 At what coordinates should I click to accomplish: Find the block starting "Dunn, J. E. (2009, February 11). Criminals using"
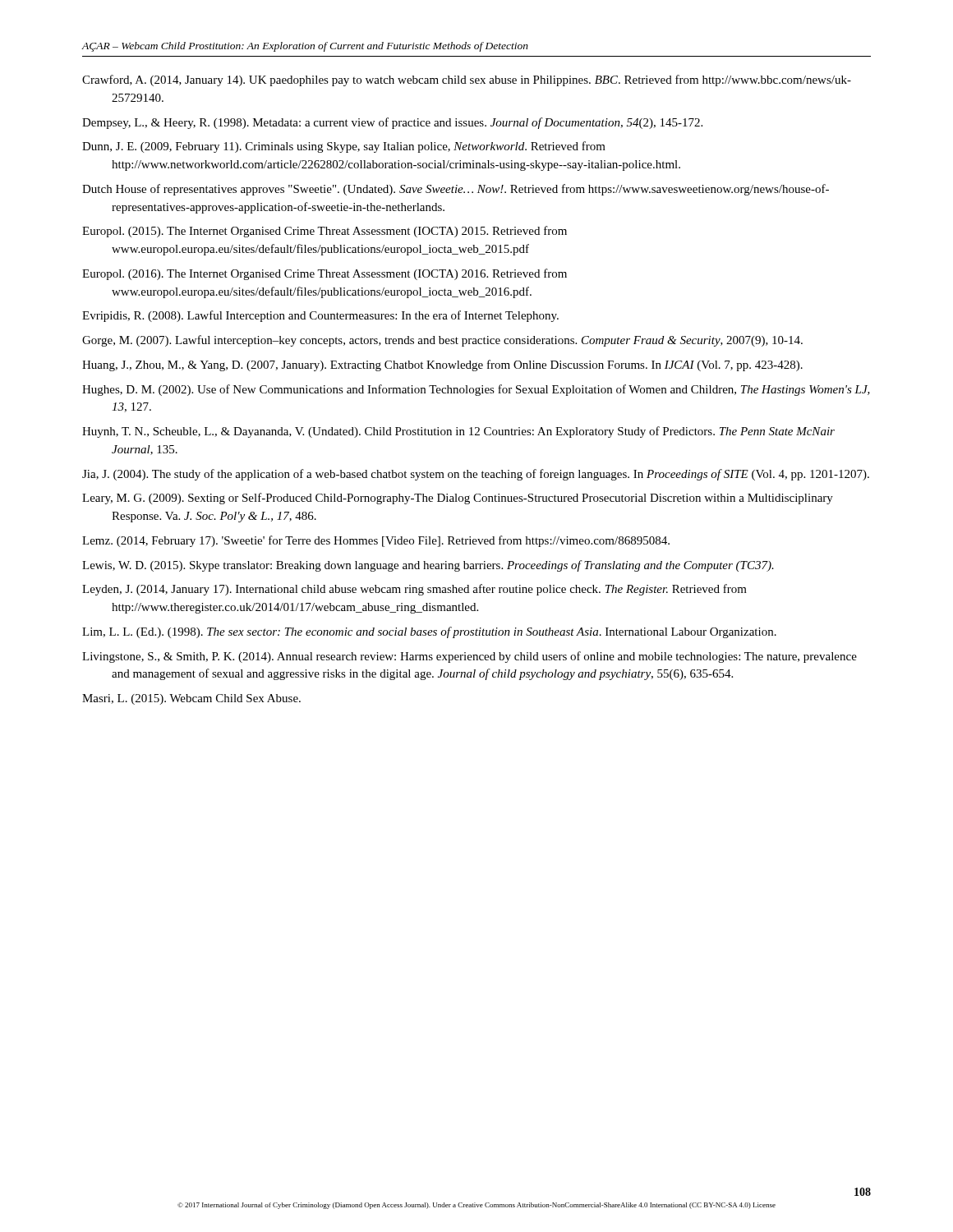click(x=382, y=155)
